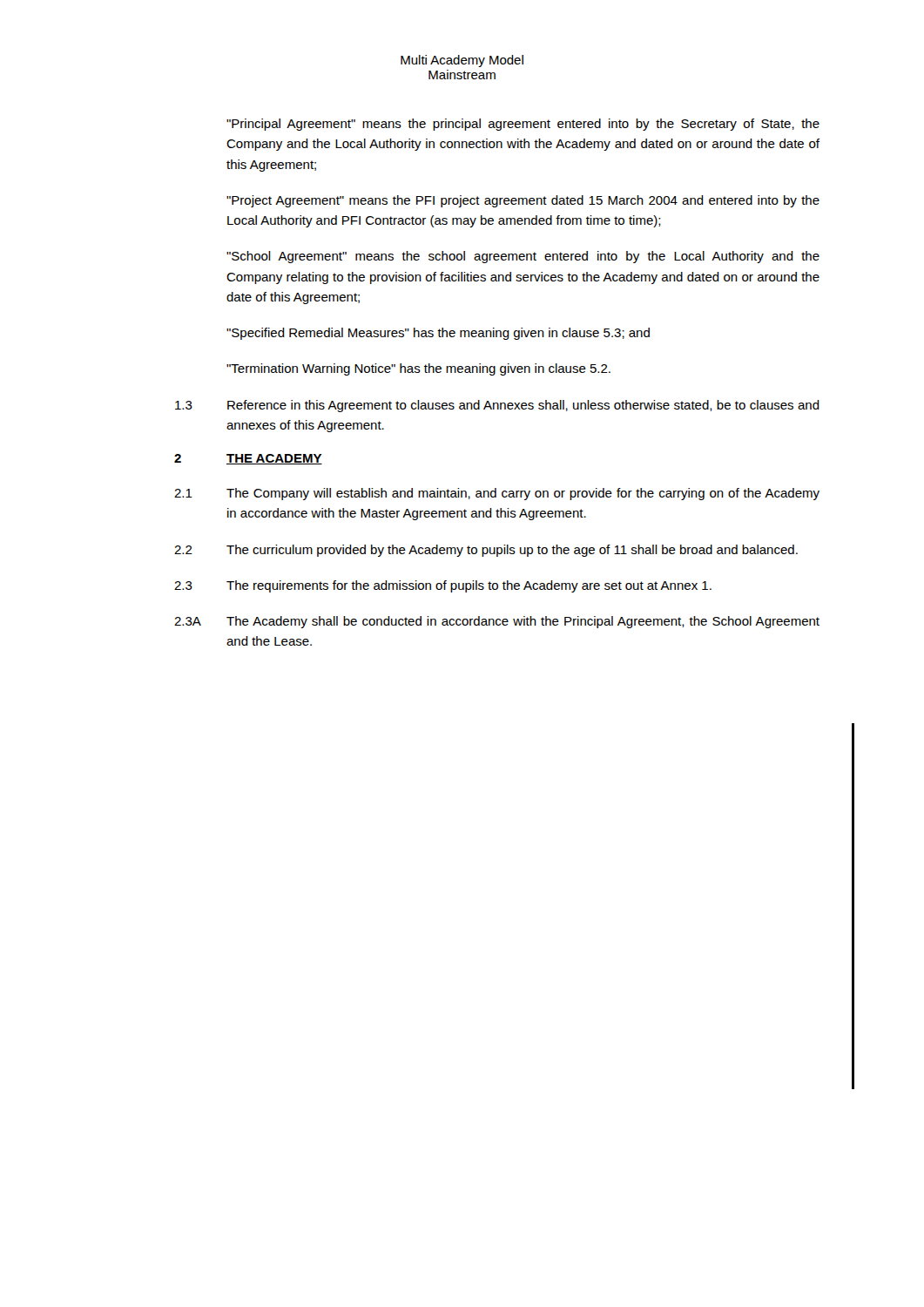Where is the passage that starts "2.2 The curriculum provided"?
924x1307 pixels.
click(x=497, y=549)
